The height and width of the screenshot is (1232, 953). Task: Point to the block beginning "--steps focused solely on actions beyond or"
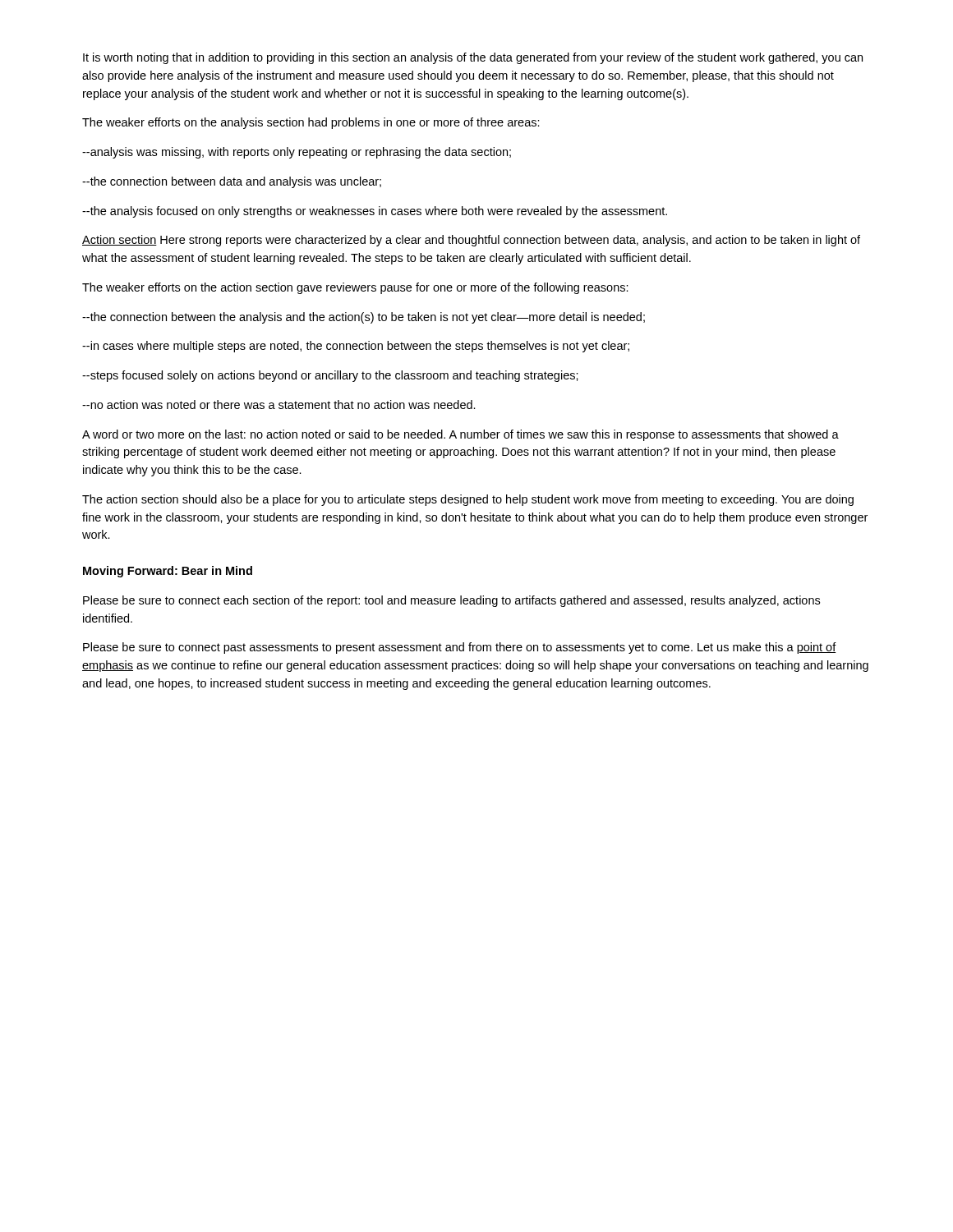coord(330,375)
